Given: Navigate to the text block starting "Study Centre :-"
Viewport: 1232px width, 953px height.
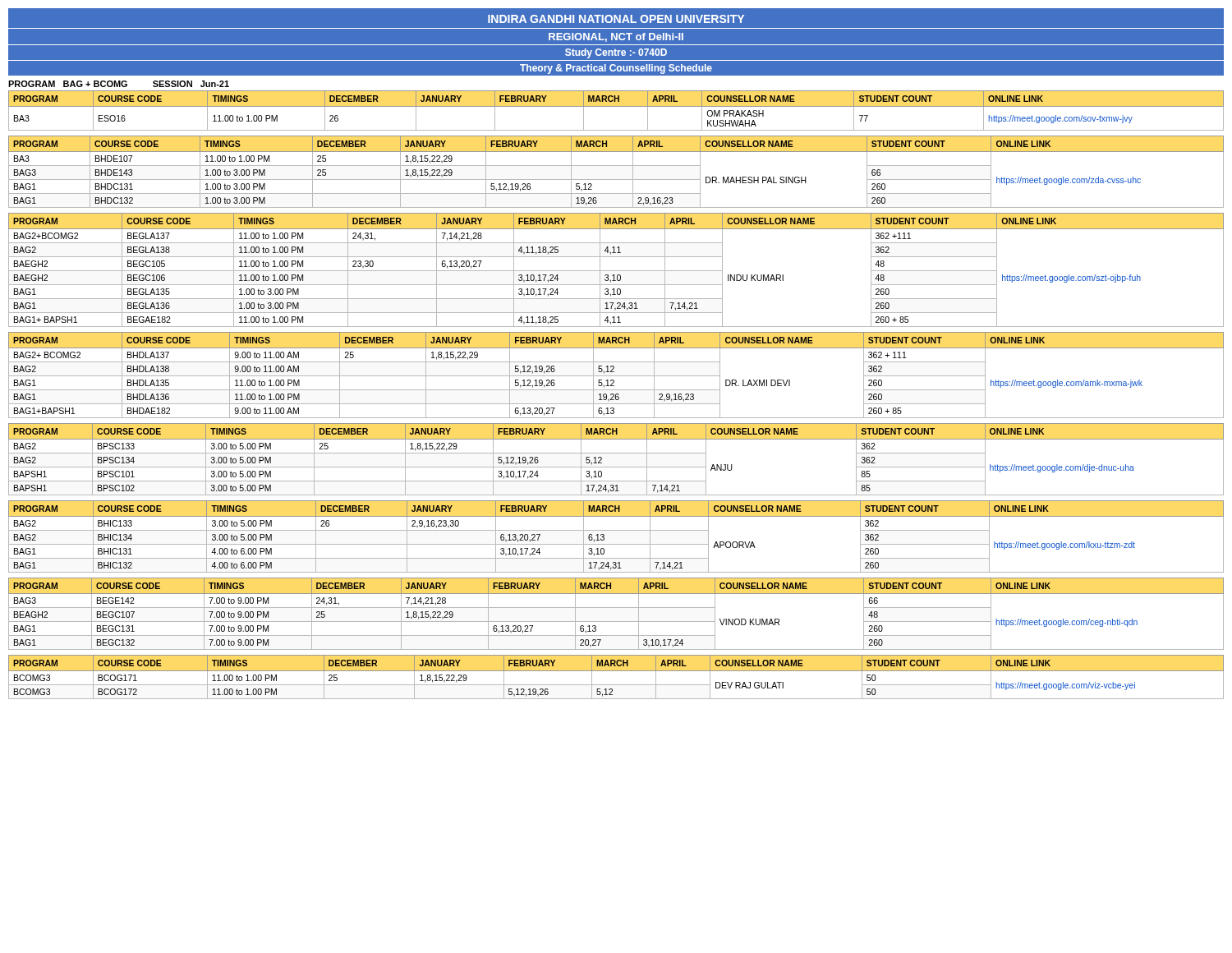Looking at the screenshot, I should coord(616,53).
